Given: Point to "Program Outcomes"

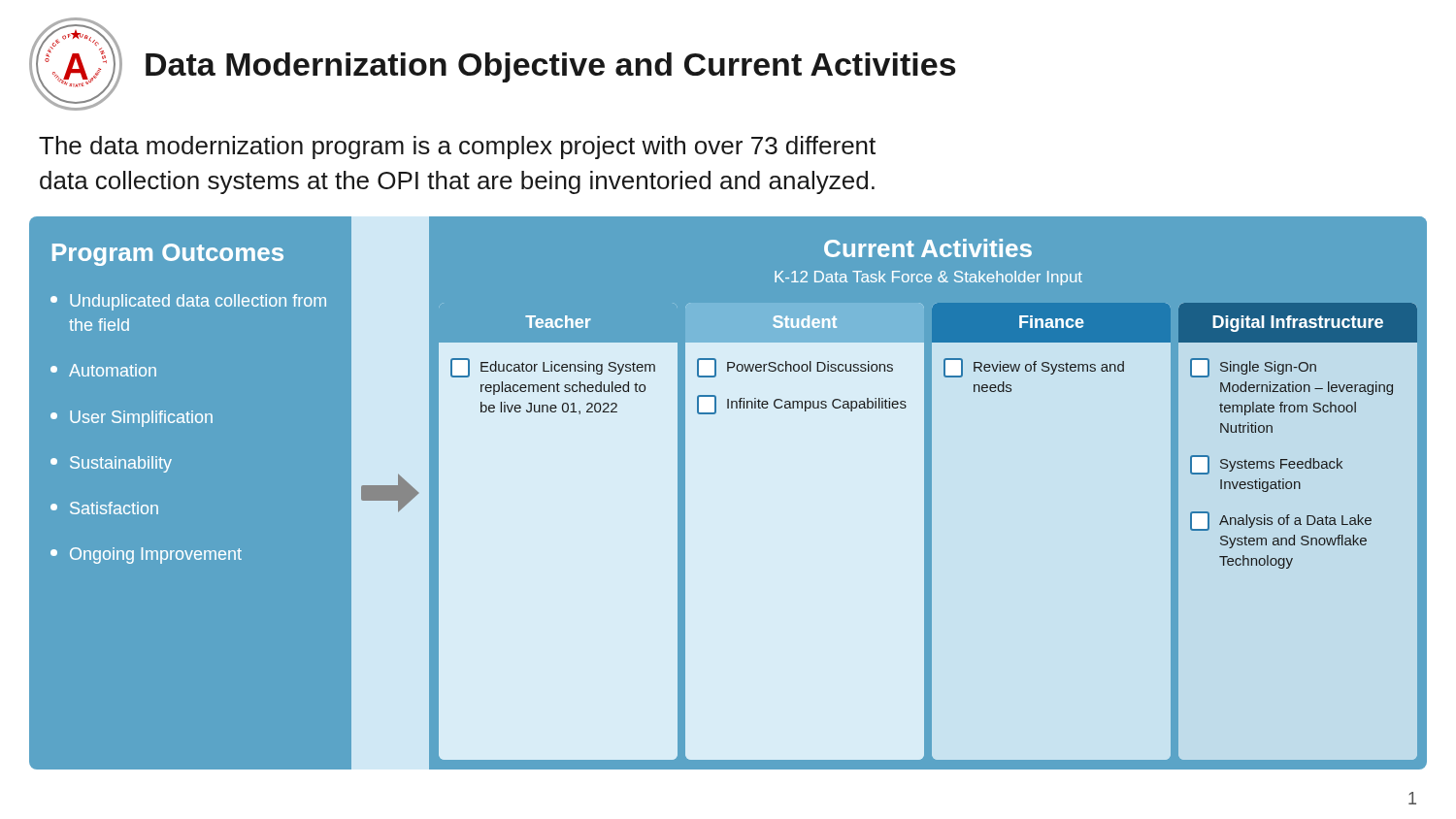Looking at the screenshot, I should click(x=168, y=252).
